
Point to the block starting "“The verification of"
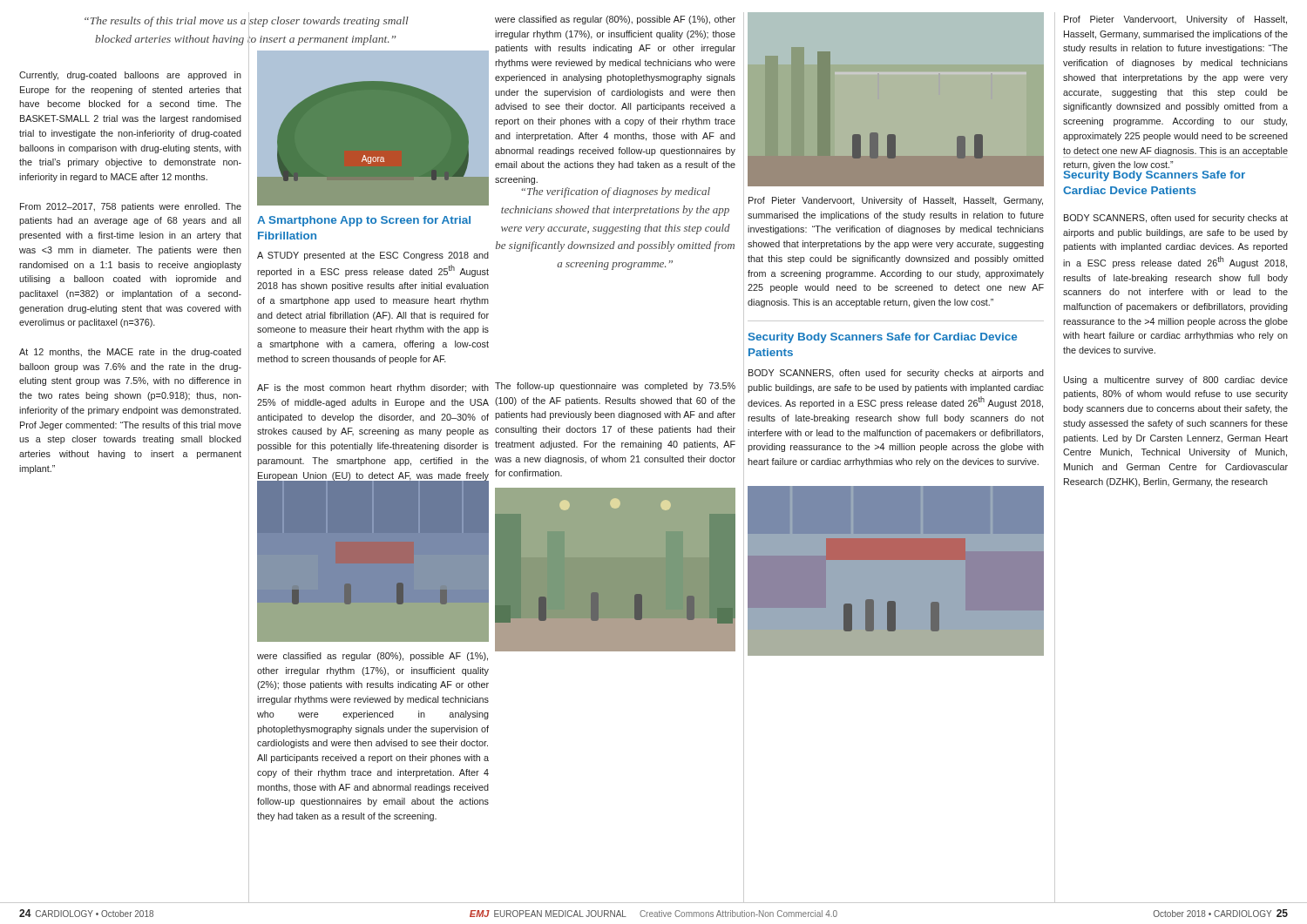[x=615, y=227]
